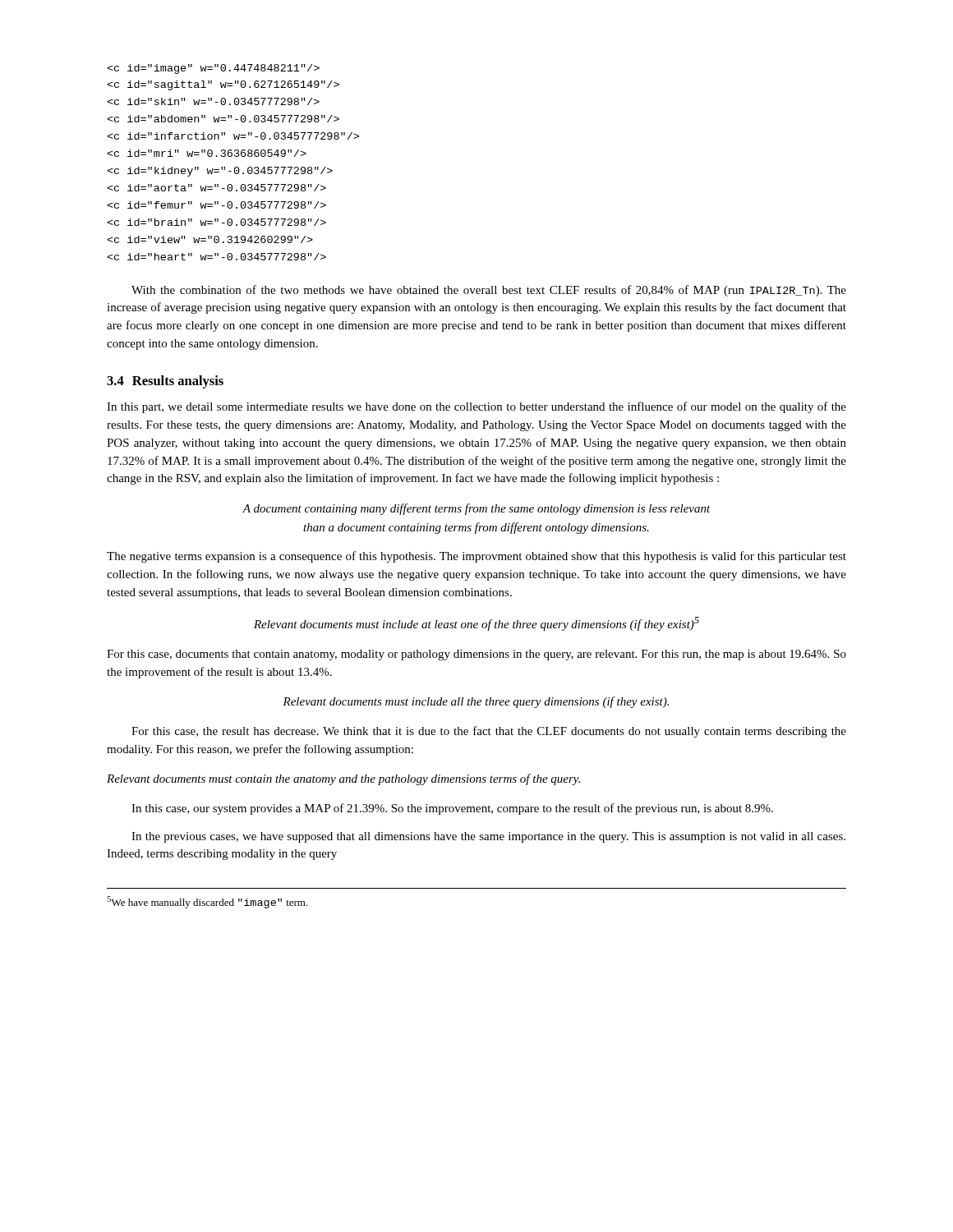Click the passage that begins "With the combination"
The image size is (953, 1232).
click(476, 316)
